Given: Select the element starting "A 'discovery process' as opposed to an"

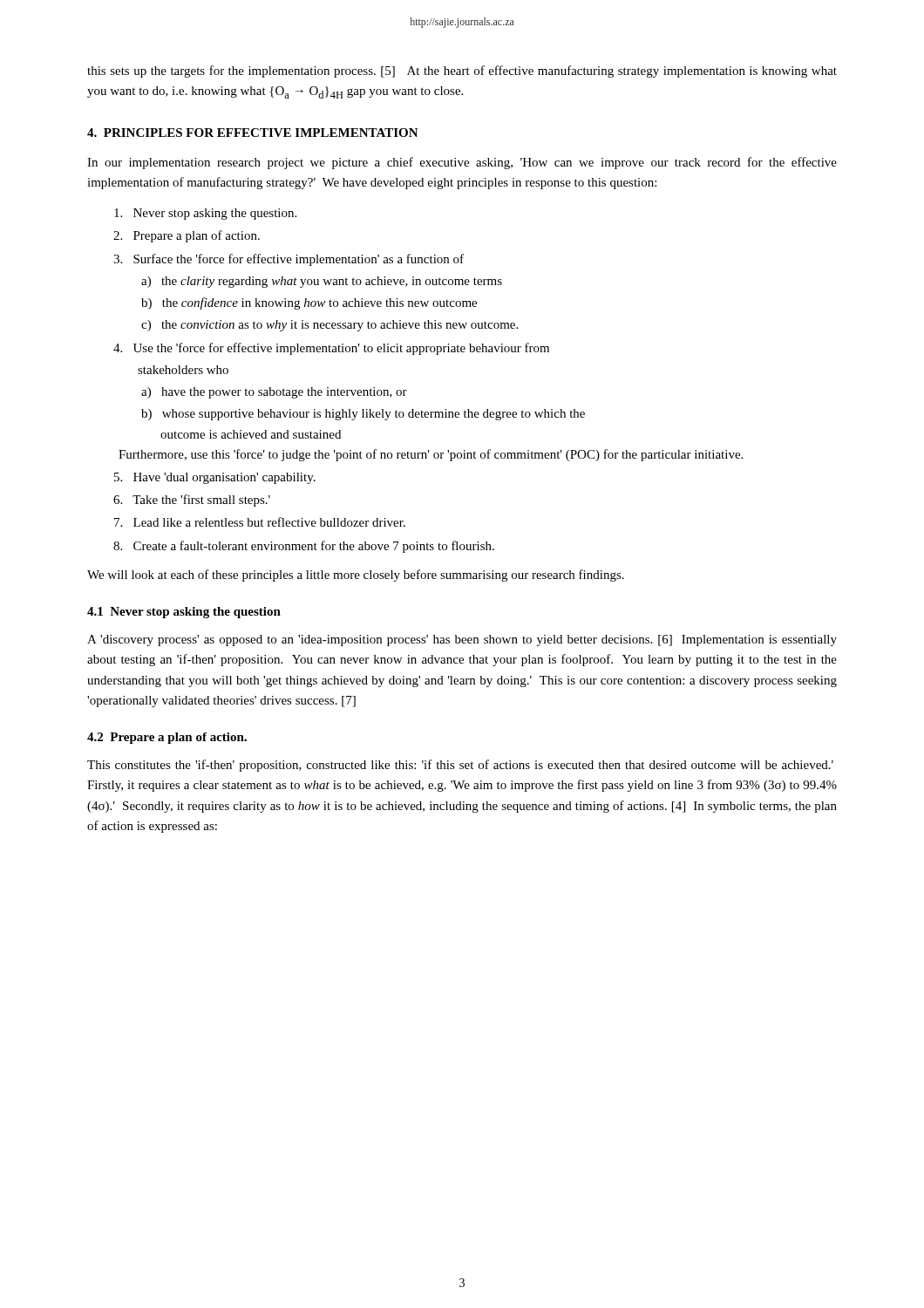Looking at the screenshot, I should point(462,670).
